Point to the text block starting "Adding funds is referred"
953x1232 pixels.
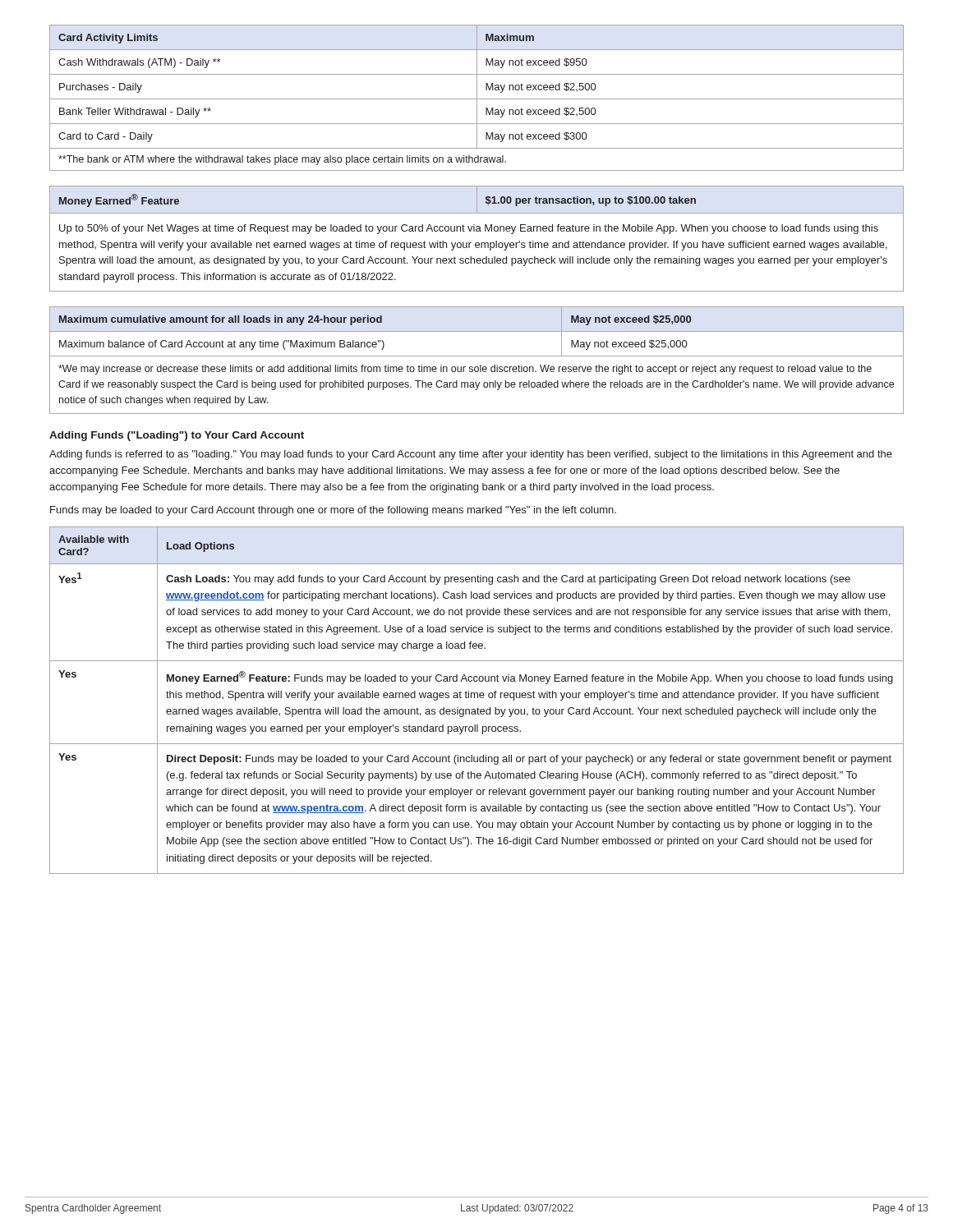471,470
